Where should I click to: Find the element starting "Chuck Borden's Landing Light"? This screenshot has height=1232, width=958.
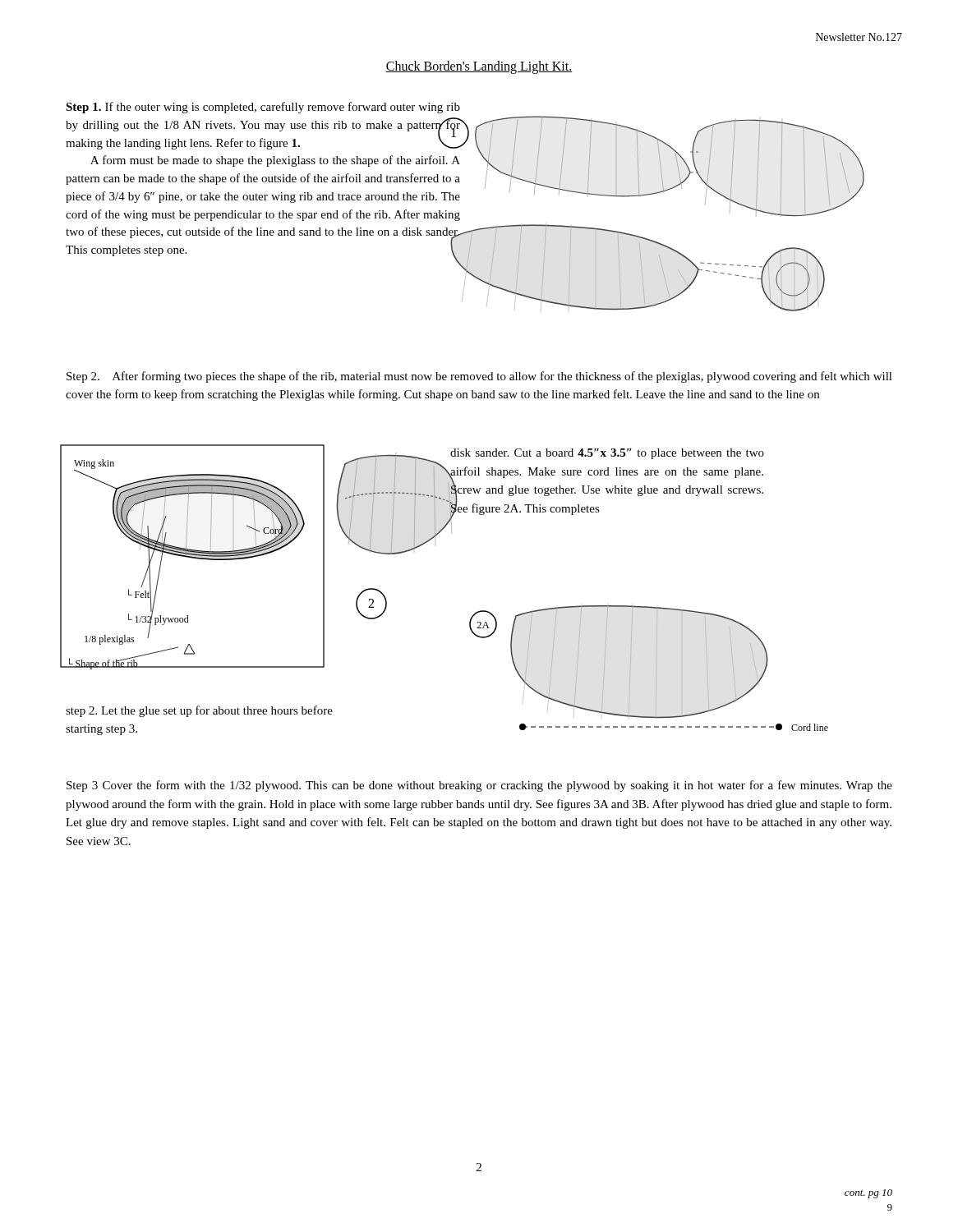479,66
